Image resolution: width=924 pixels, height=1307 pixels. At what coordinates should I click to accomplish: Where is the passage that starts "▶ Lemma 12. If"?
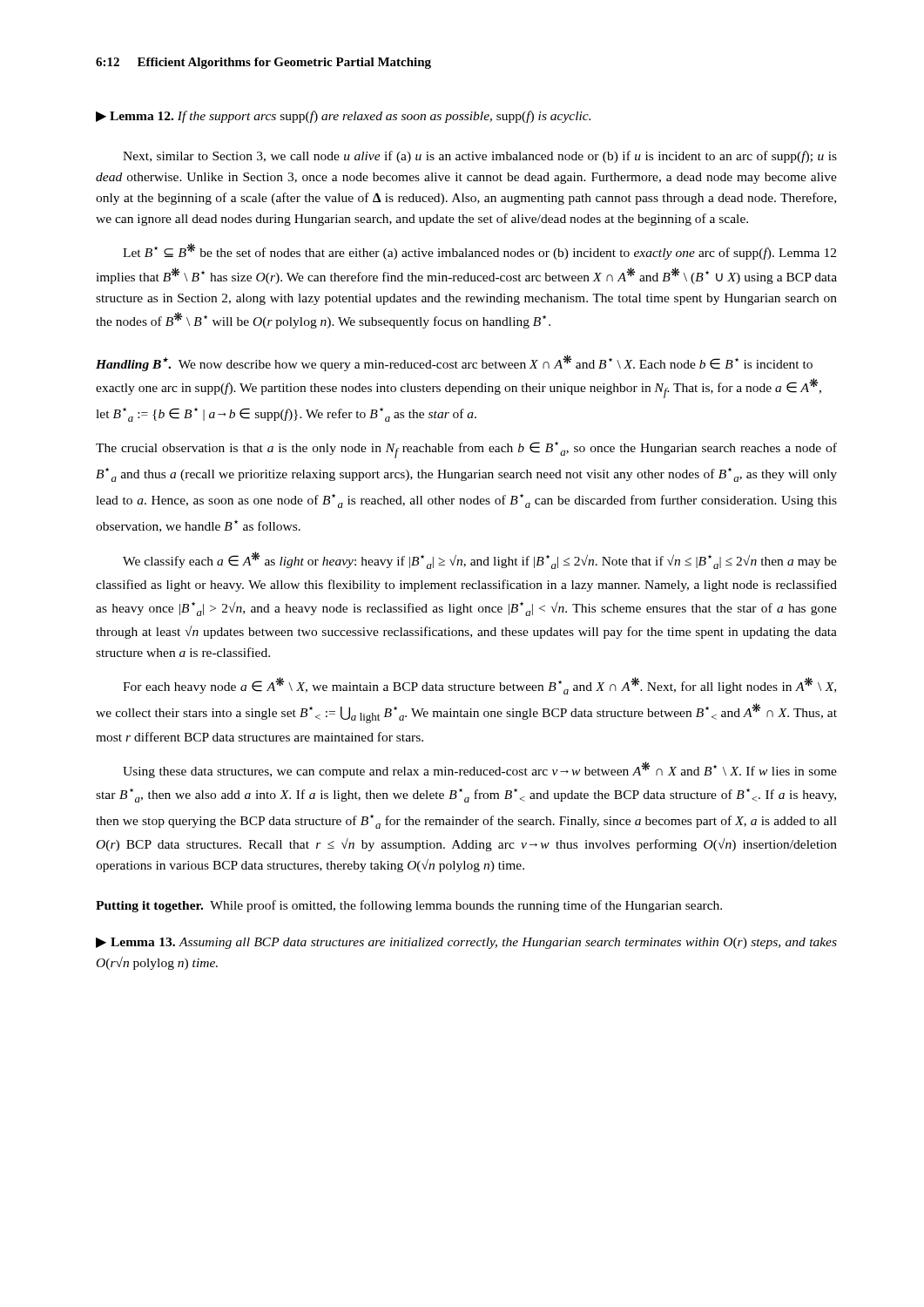(x=344, y=116)
